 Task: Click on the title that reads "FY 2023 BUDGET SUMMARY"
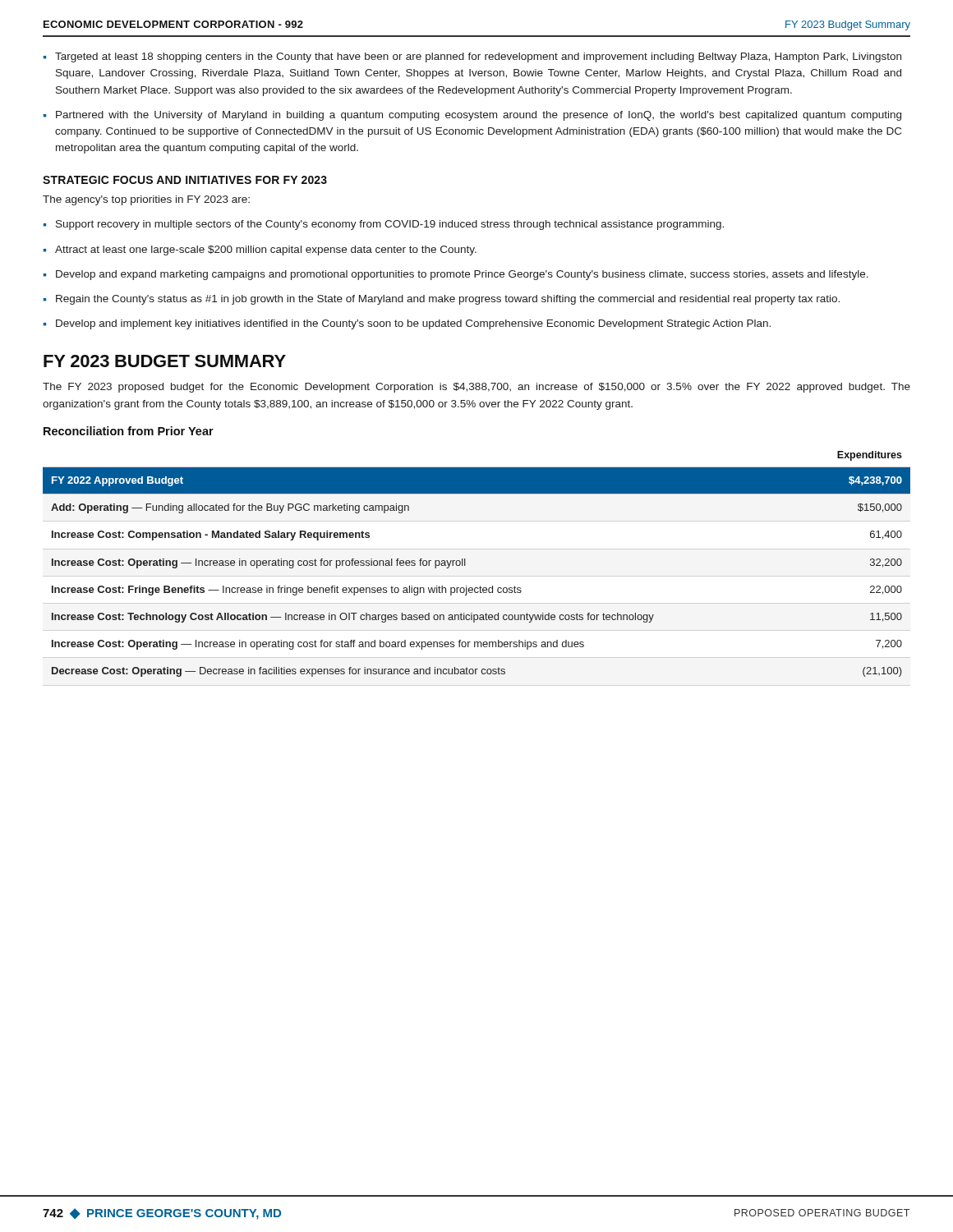click(x=164, y=361)
